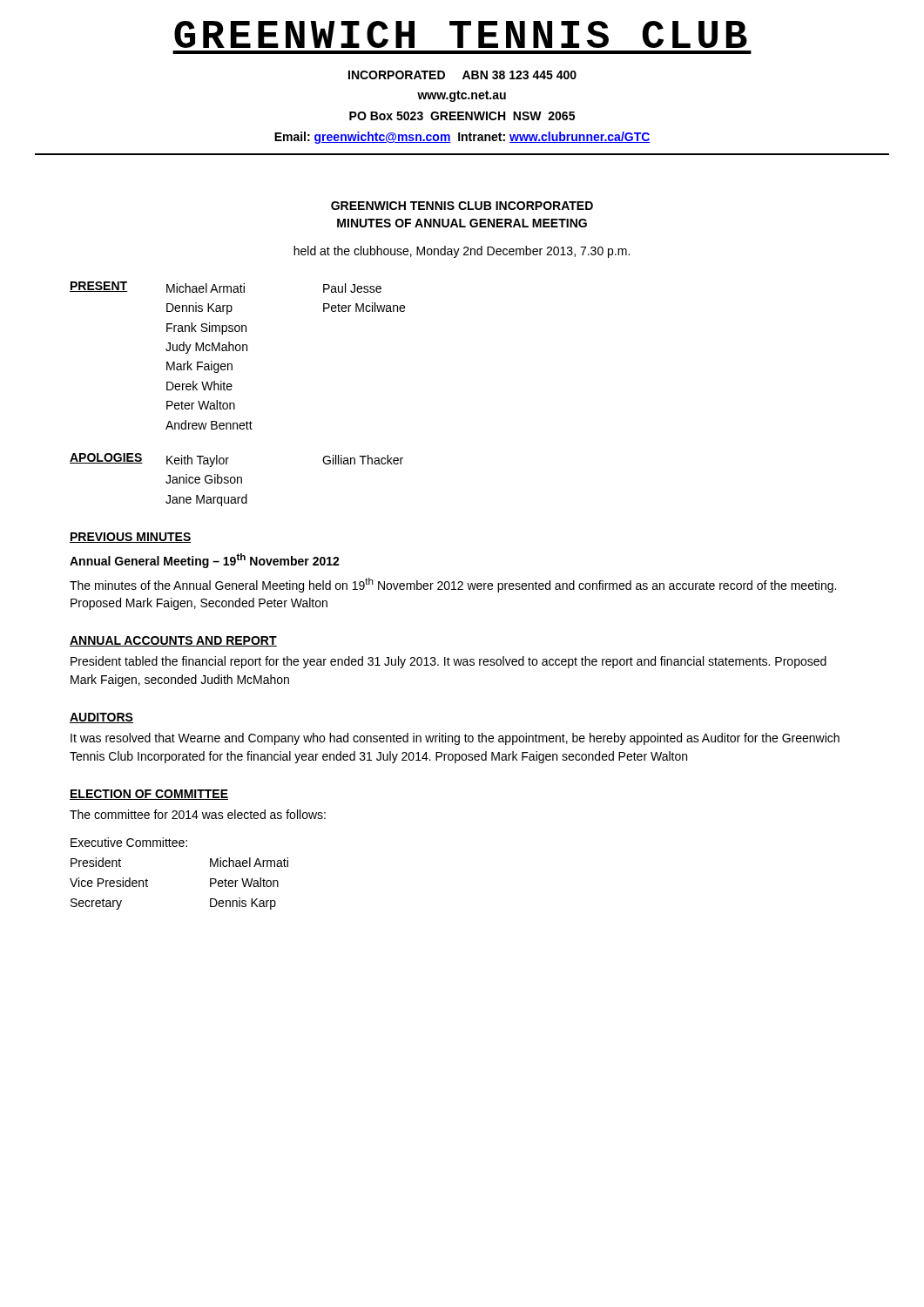The height and width of the screenshot is (1307, 924).
Task: Find the block on this page that starts "held at the clubhouse, Monday 2nd"
Action: coord(462,251)
